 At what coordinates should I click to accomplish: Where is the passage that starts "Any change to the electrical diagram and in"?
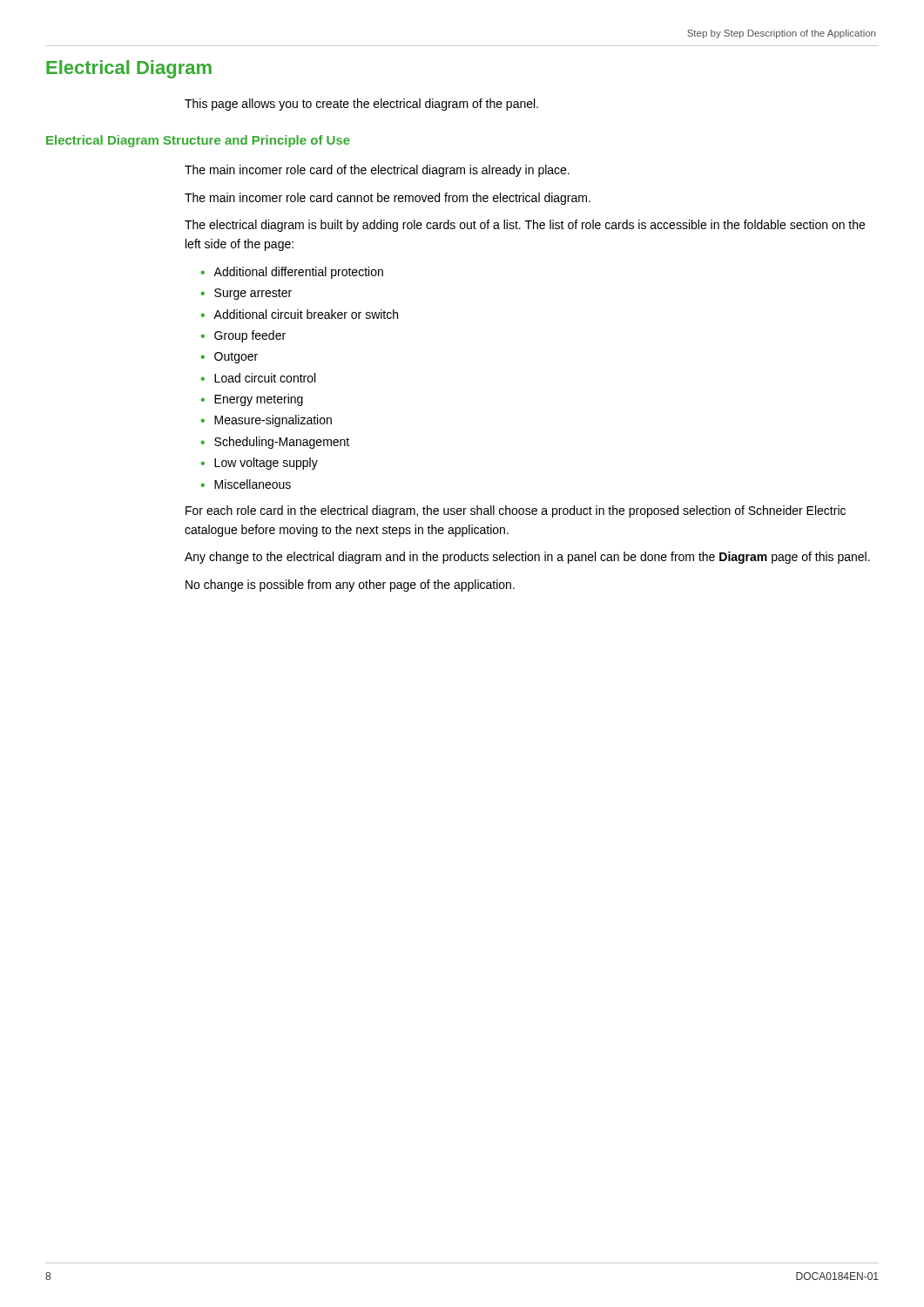click(528, 557)
